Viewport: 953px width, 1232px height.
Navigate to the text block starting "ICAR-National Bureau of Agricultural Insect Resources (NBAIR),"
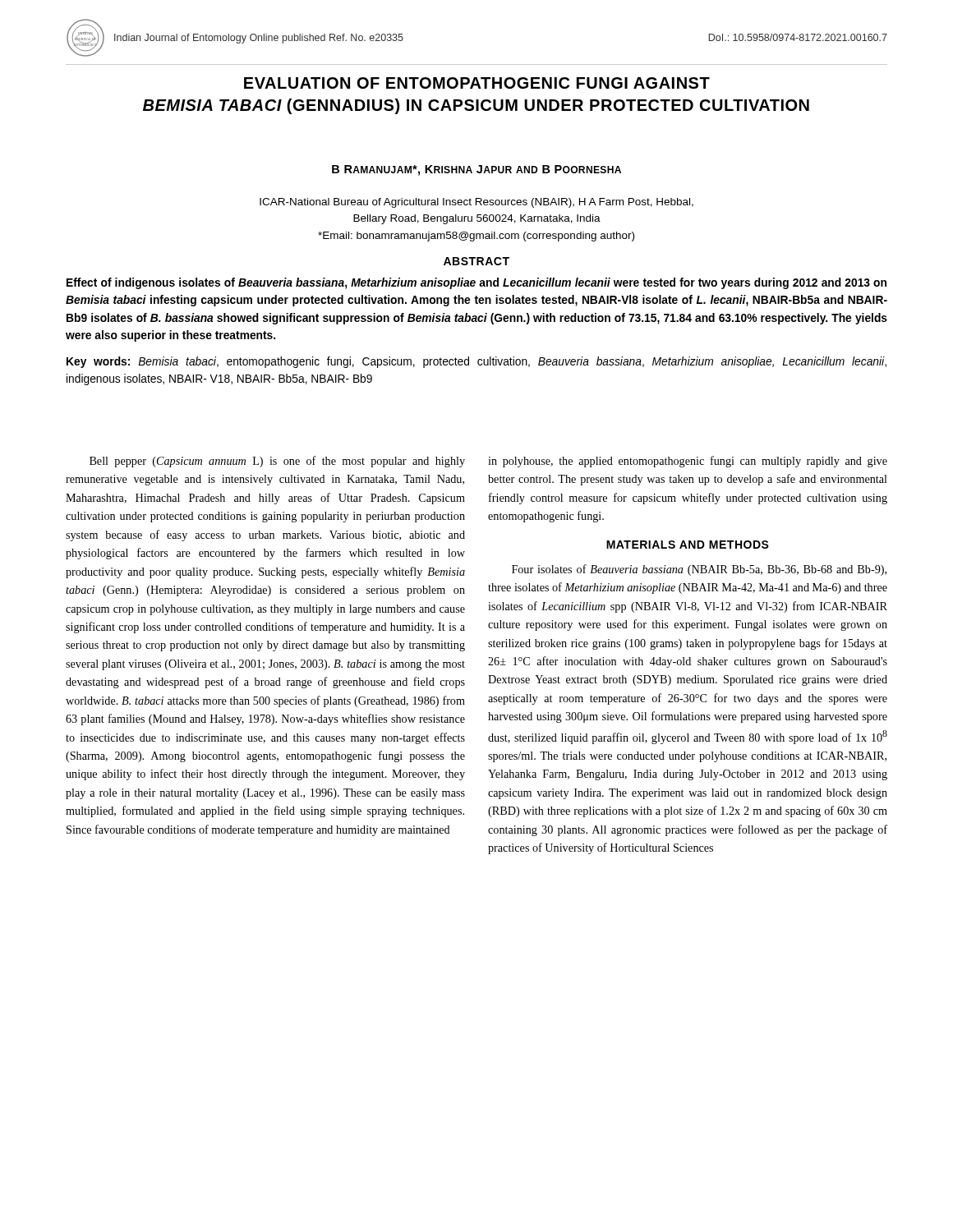click(x=476, y=219)
